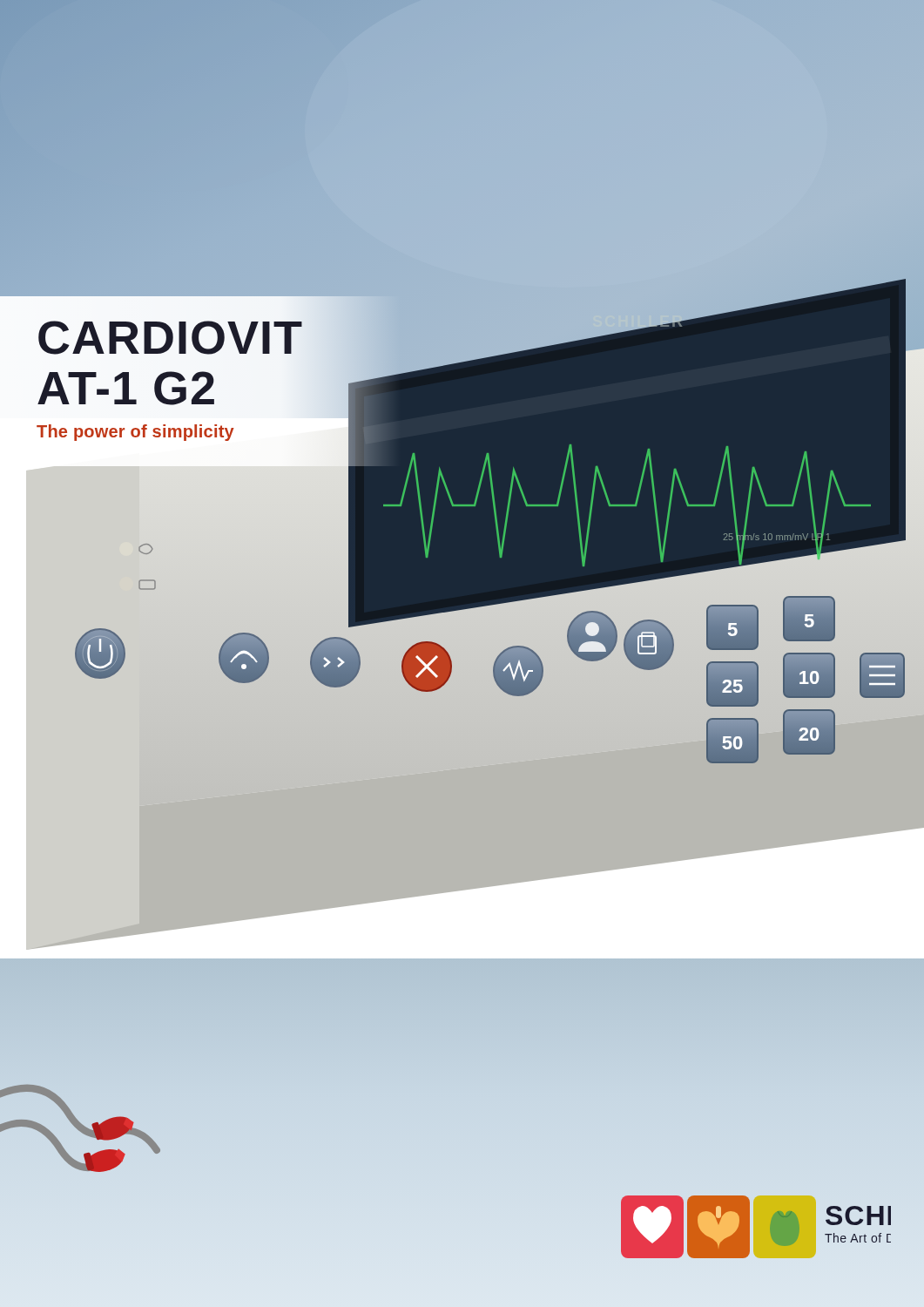Viewport: 924px width, 1307px height.
Task: Find the logo
Action: click(756, 1230)
